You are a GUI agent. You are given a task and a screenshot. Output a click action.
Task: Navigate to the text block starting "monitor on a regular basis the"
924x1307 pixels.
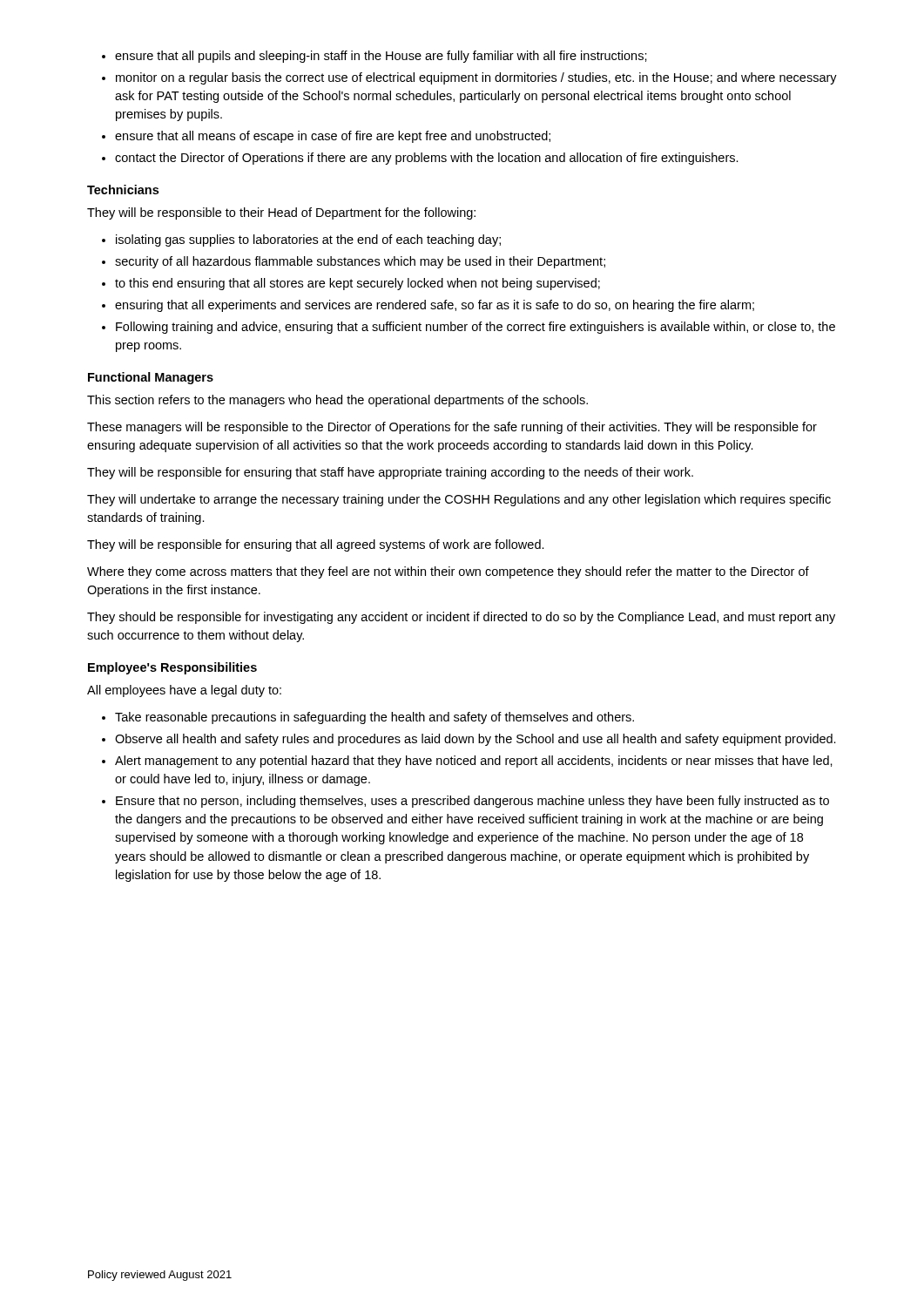click(476, 96)
